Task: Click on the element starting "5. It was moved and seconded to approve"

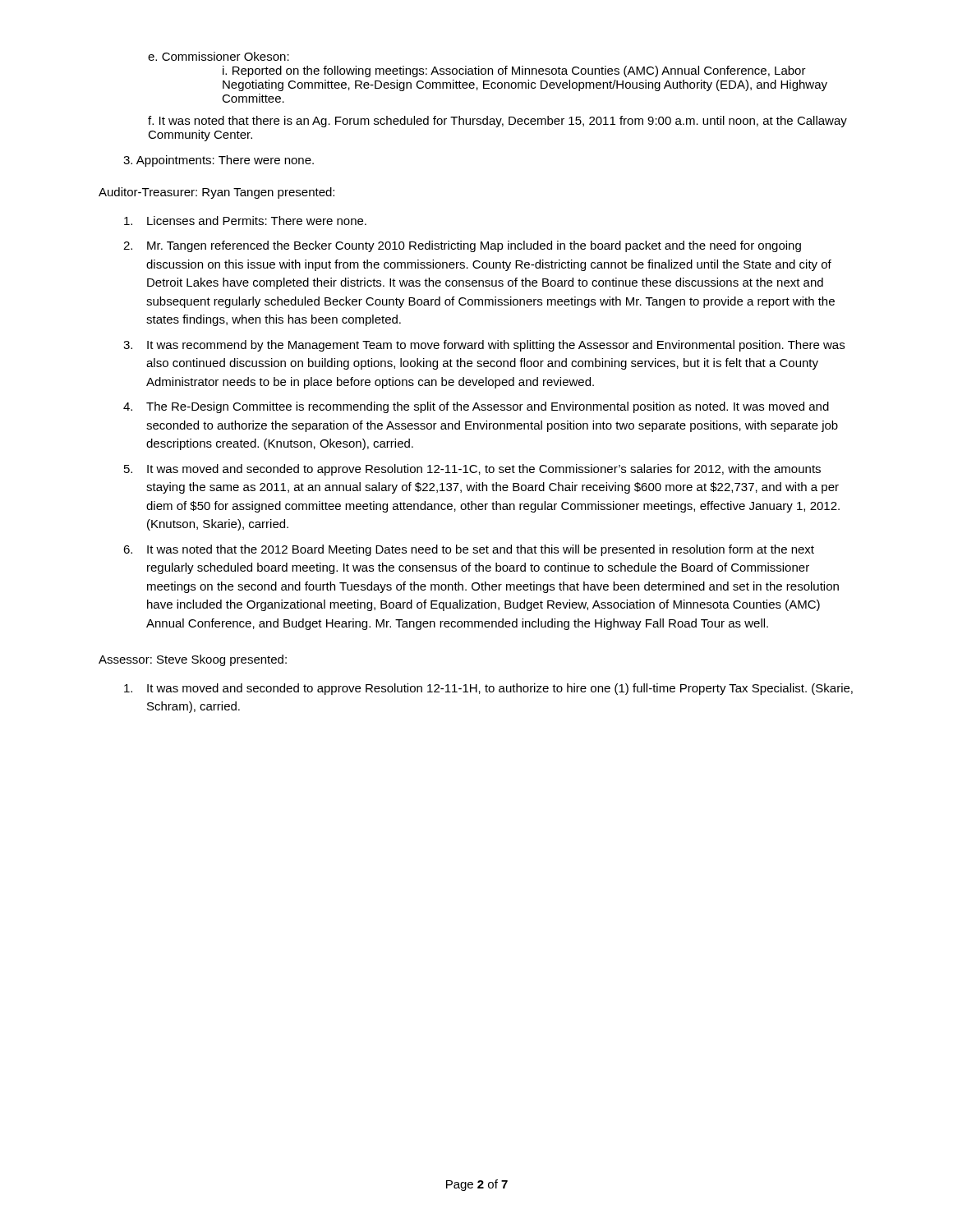Action: click(x=489, y=496)
